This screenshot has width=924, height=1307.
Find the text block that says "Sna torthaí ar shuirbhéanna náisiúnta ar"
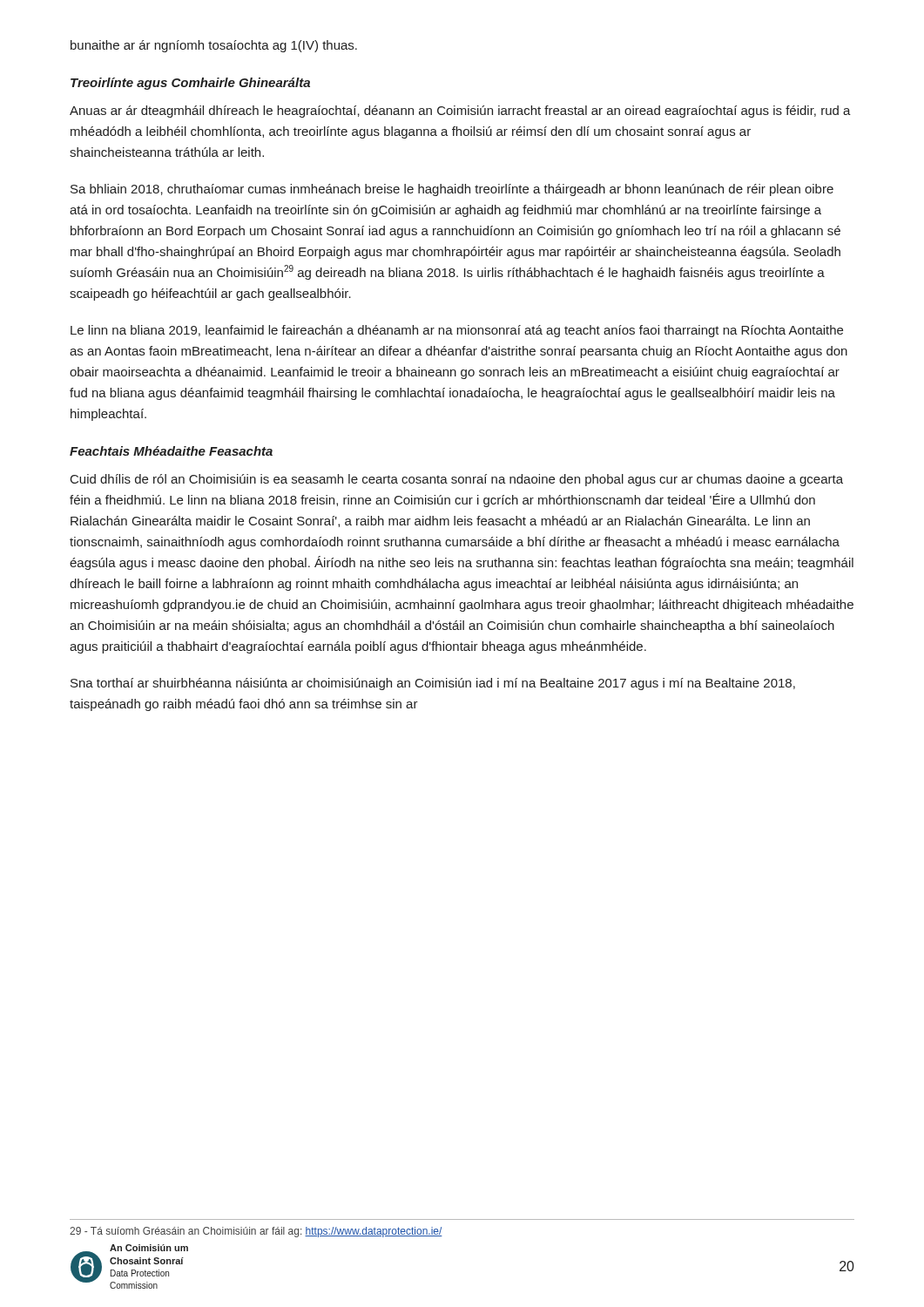[x=433, y=693]
